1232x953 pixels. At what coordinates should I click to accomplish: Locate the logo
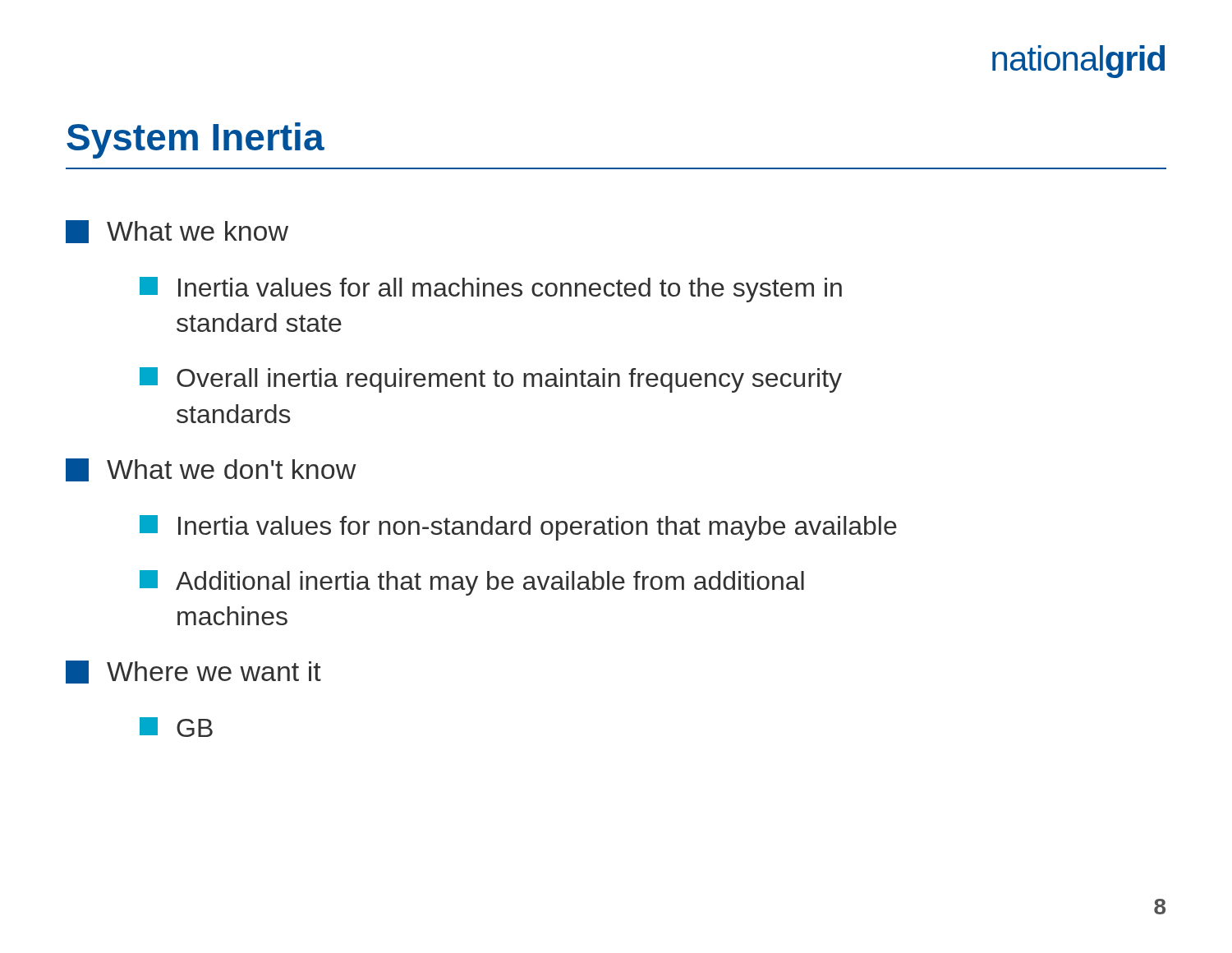(1078, 59)
